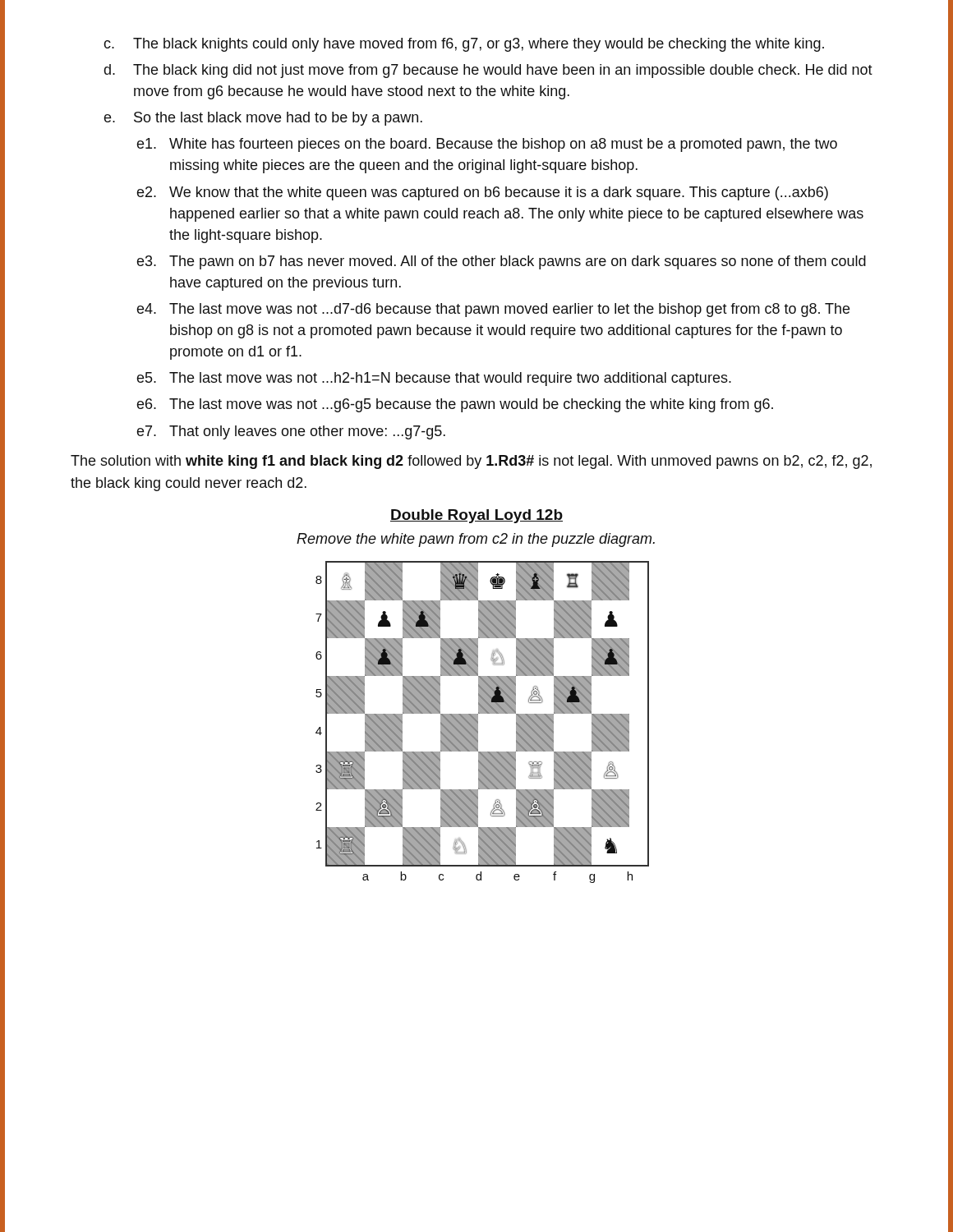Point to the block starting "e. So the last black move"
953x1232 pixels.
click(x=263, y=118)
